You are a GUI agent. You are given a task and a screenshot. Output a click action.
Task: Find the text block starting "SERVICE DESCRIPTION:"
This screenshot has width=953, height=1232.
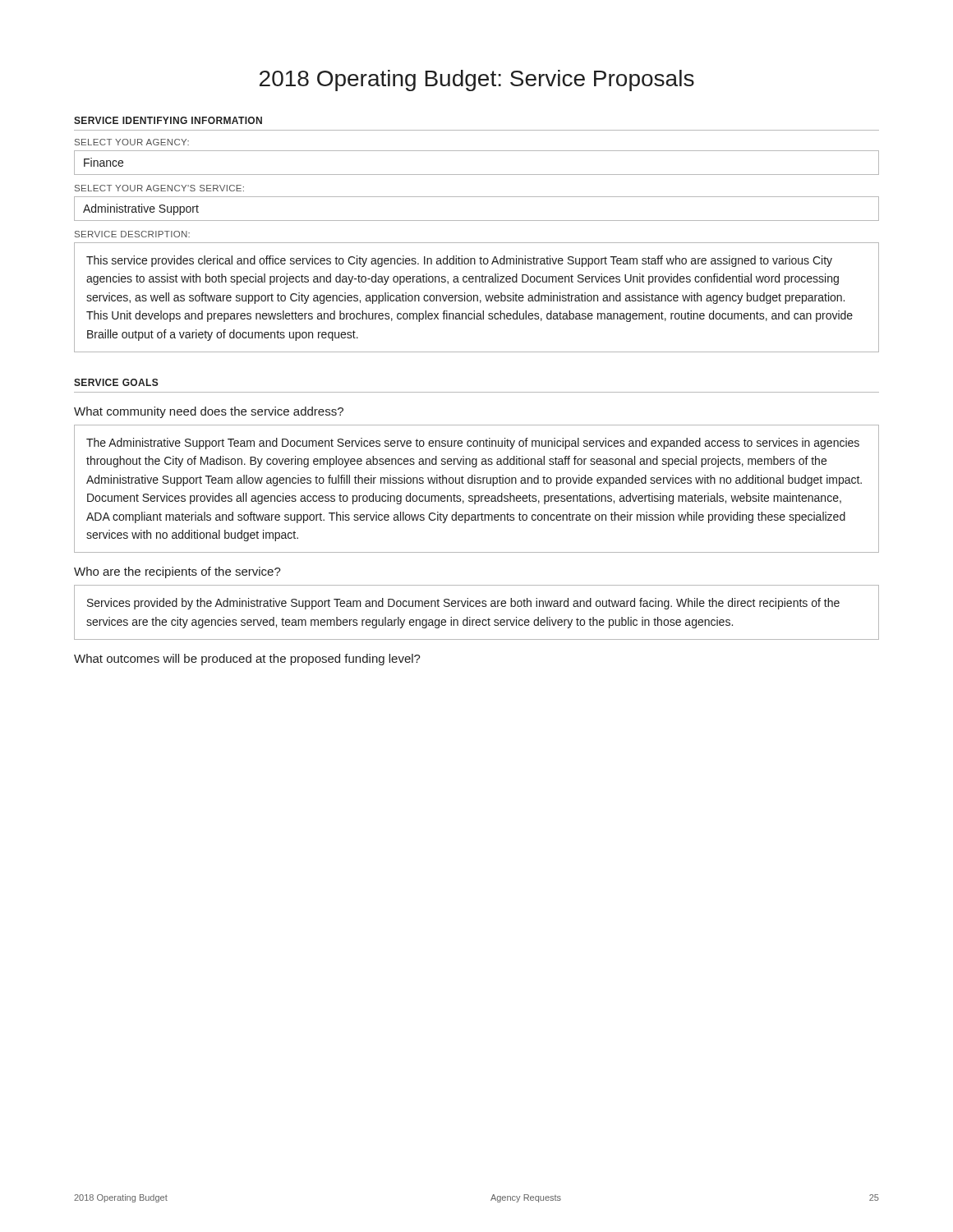[476, 234]
